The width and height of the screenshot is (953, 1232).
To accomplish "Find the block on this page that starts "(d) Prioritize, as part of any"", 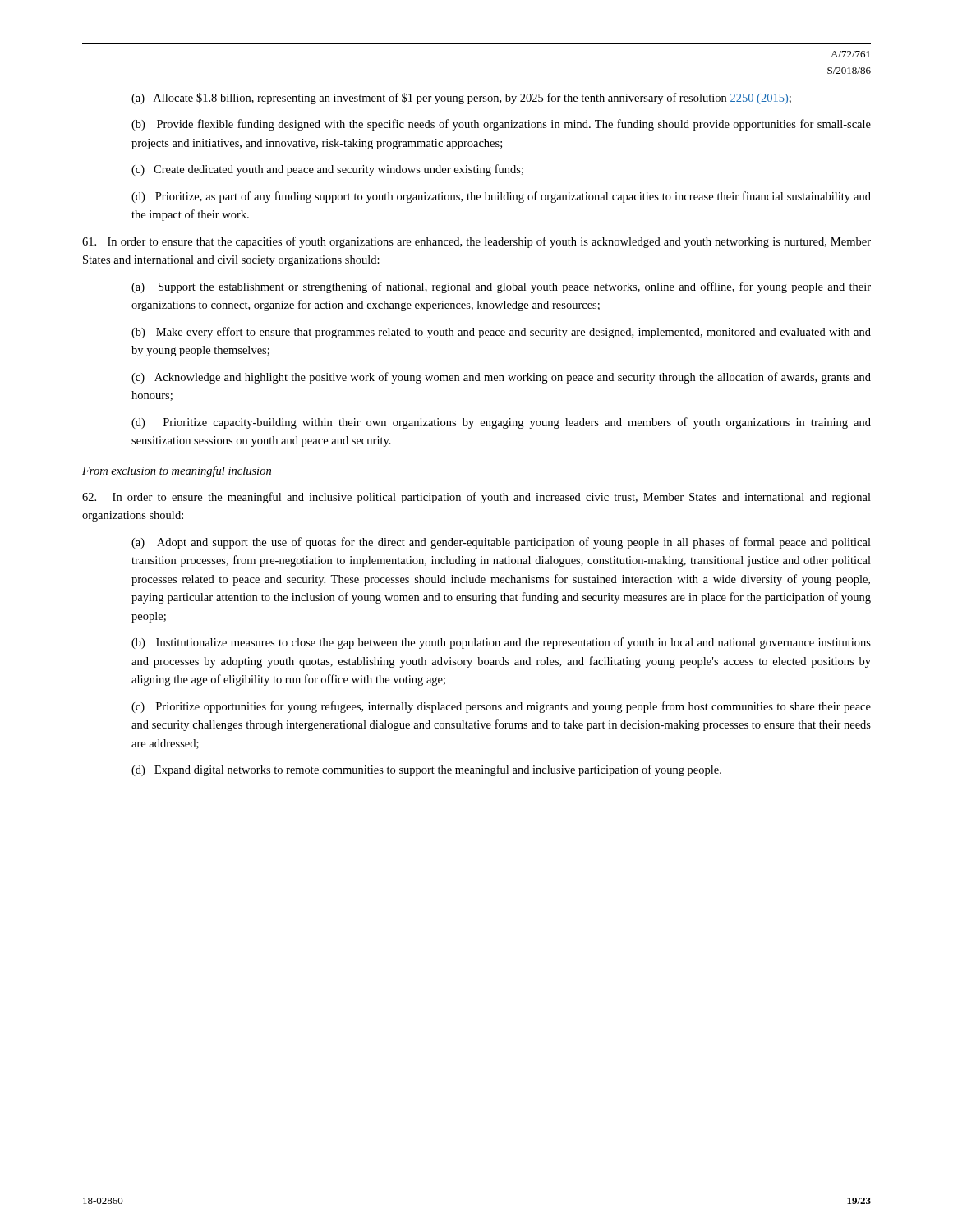I will [x=501, y=205].
